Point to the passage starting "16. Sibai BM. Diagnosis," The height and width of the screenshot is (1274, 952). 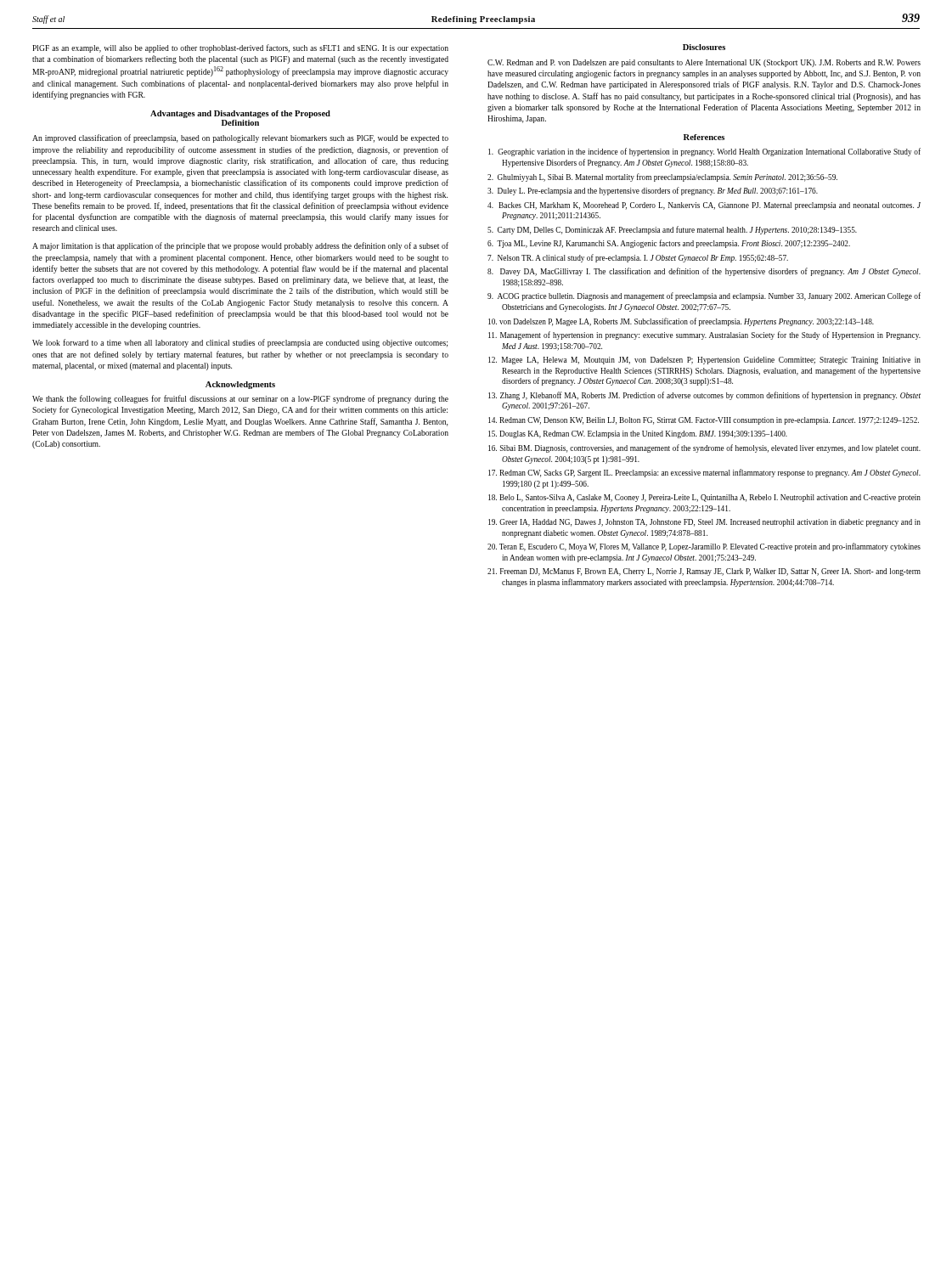tap(704, 454)
